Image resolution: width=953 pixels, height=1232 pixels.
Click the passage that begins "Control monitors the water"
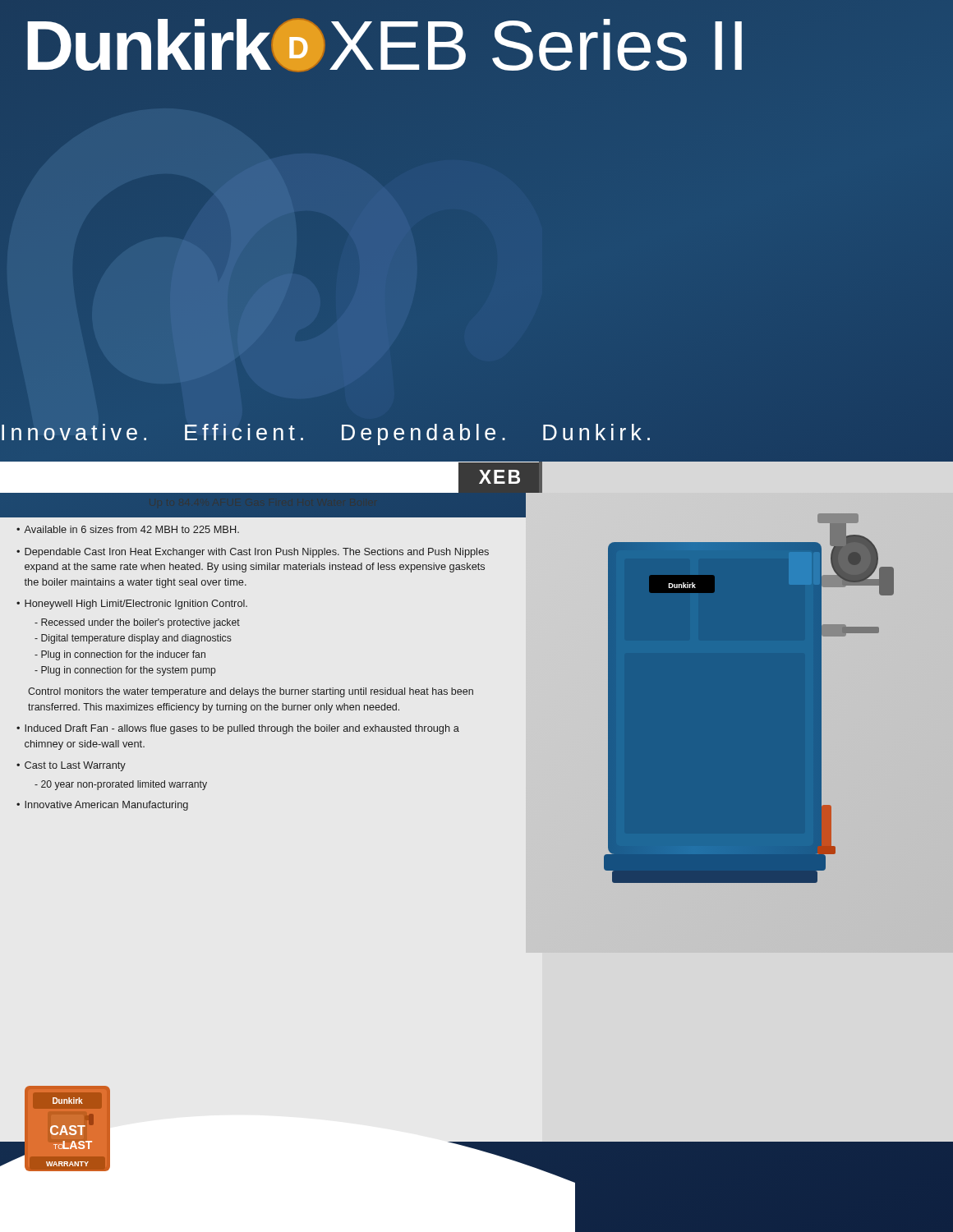[251, 699]
